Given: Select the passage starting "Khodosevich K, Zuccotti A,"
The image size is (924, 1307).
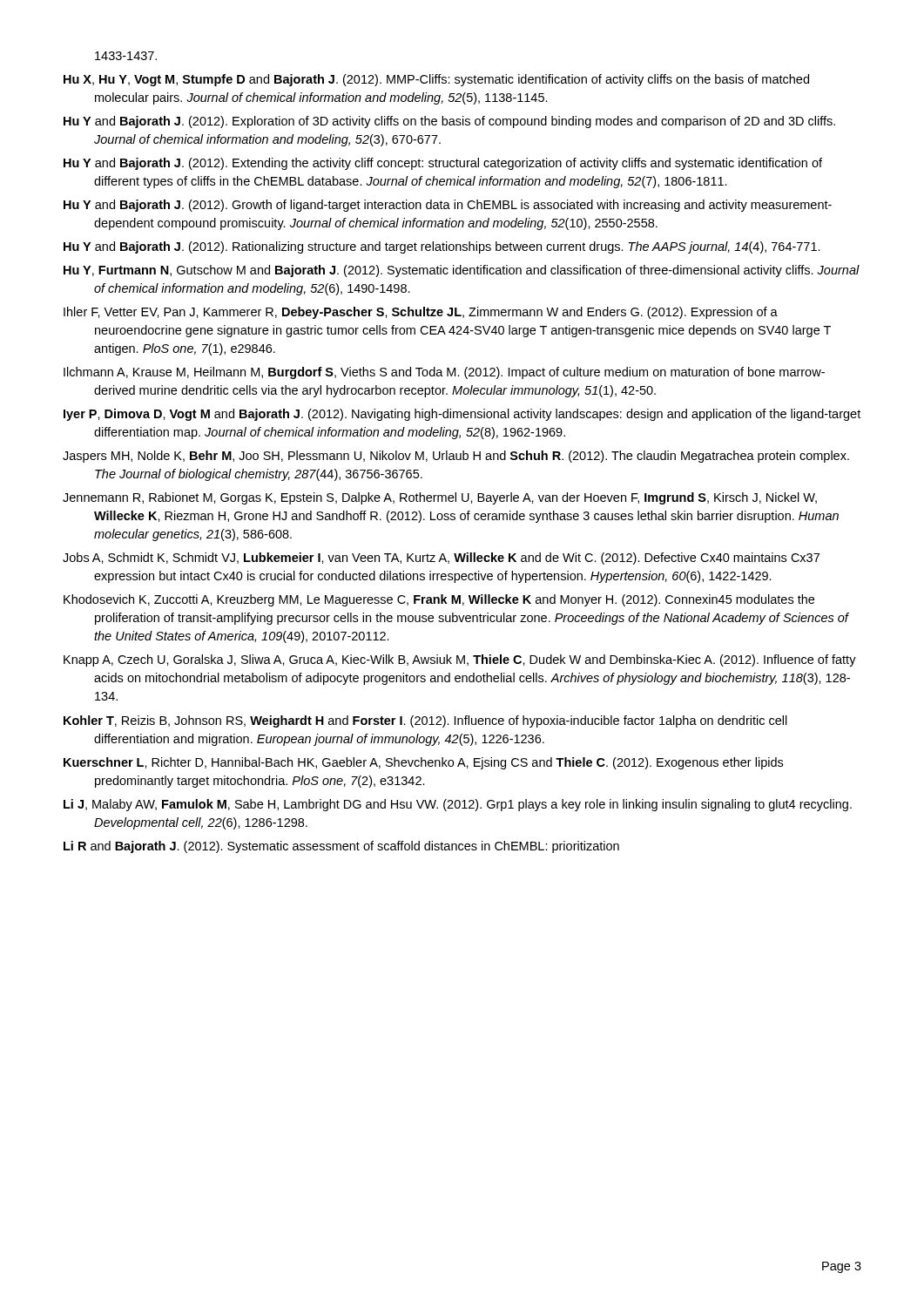Looking at the screenshot, I should [x=455, y=618].
